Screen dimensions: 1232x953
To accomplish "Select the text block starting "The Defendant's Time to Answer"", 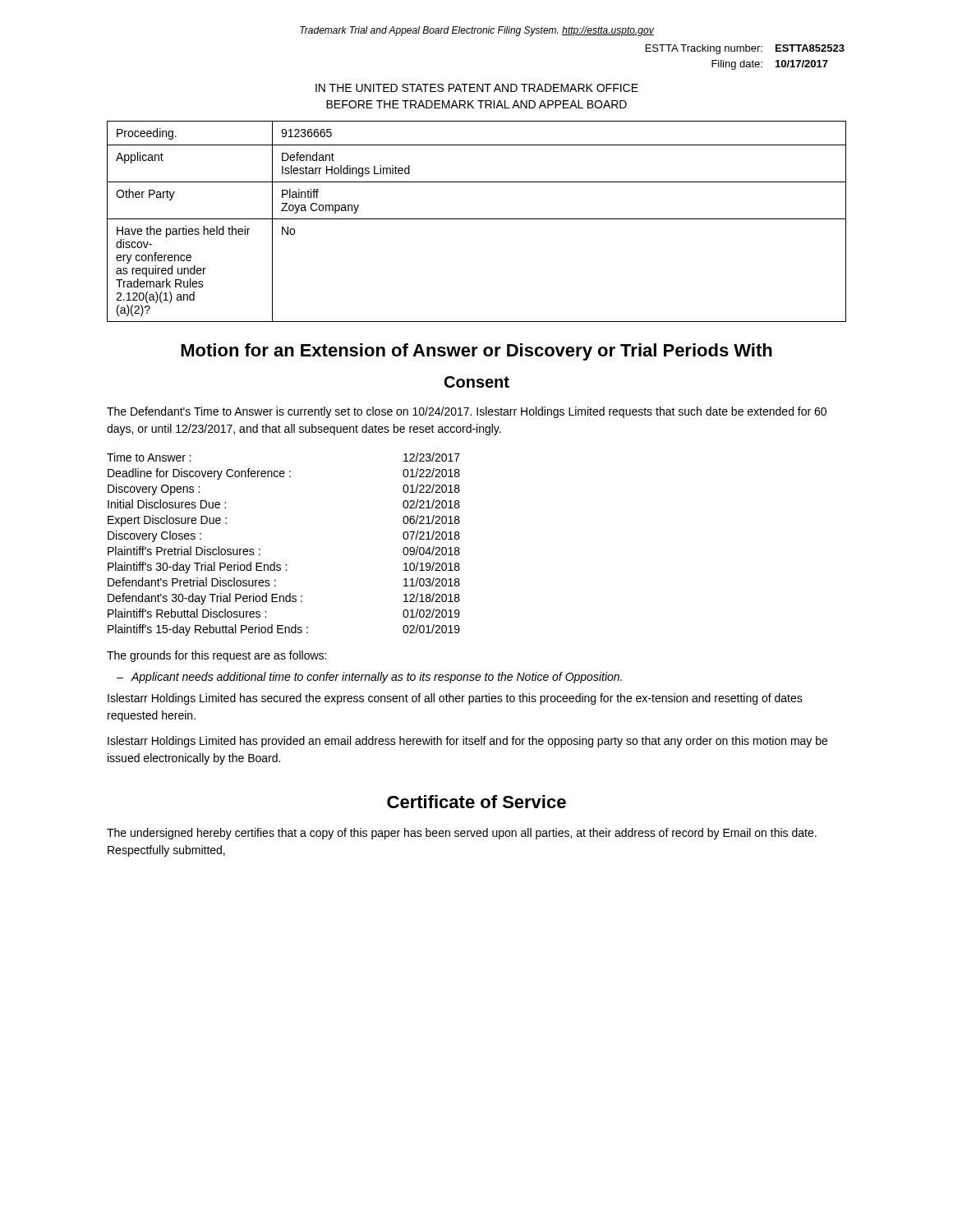I will [467, 420].
